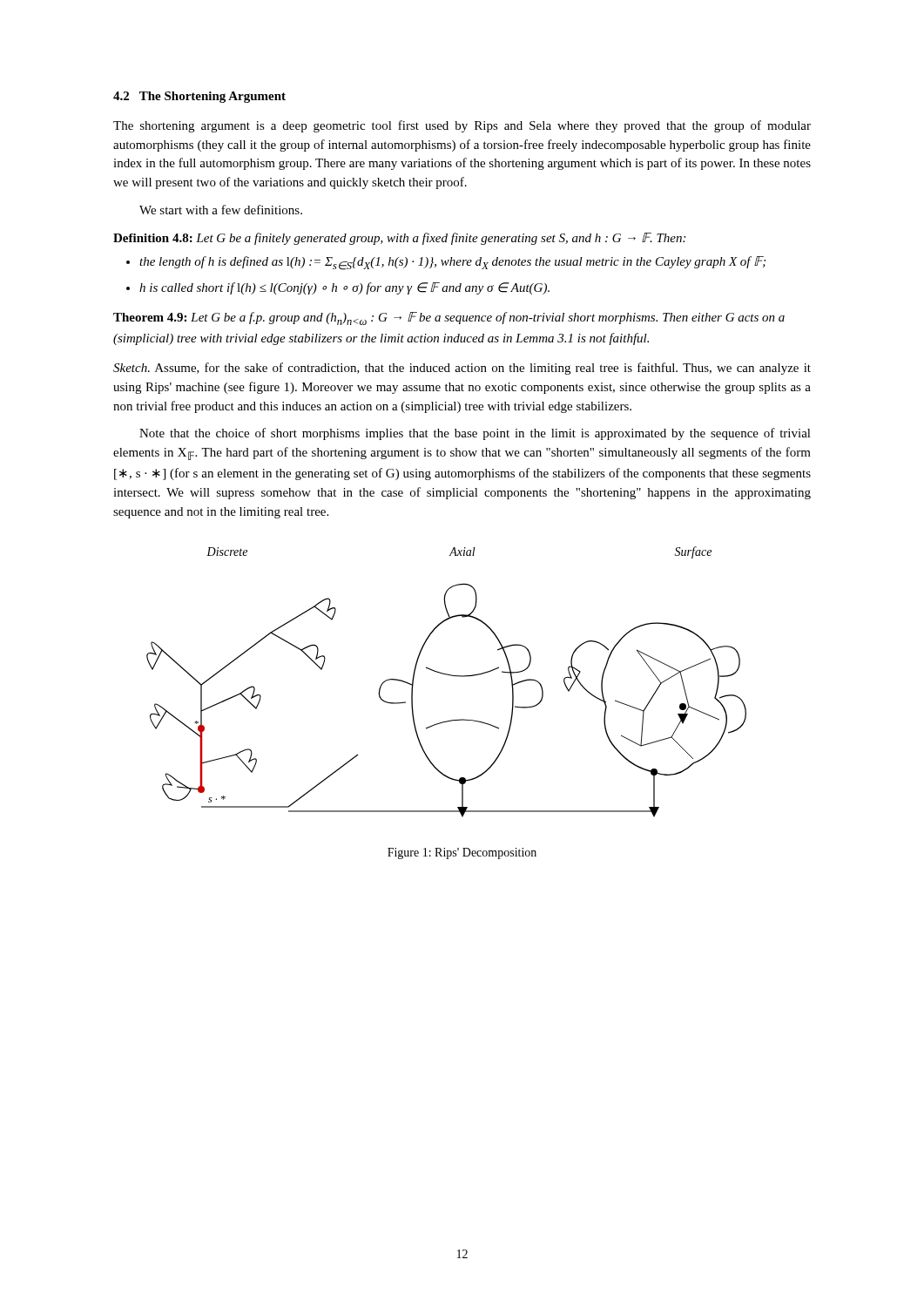Image resolution: width=924 pixels, height=1307 pixels.
Task: Click a section header
Action: pyautogui.click(x=199, y=96)
